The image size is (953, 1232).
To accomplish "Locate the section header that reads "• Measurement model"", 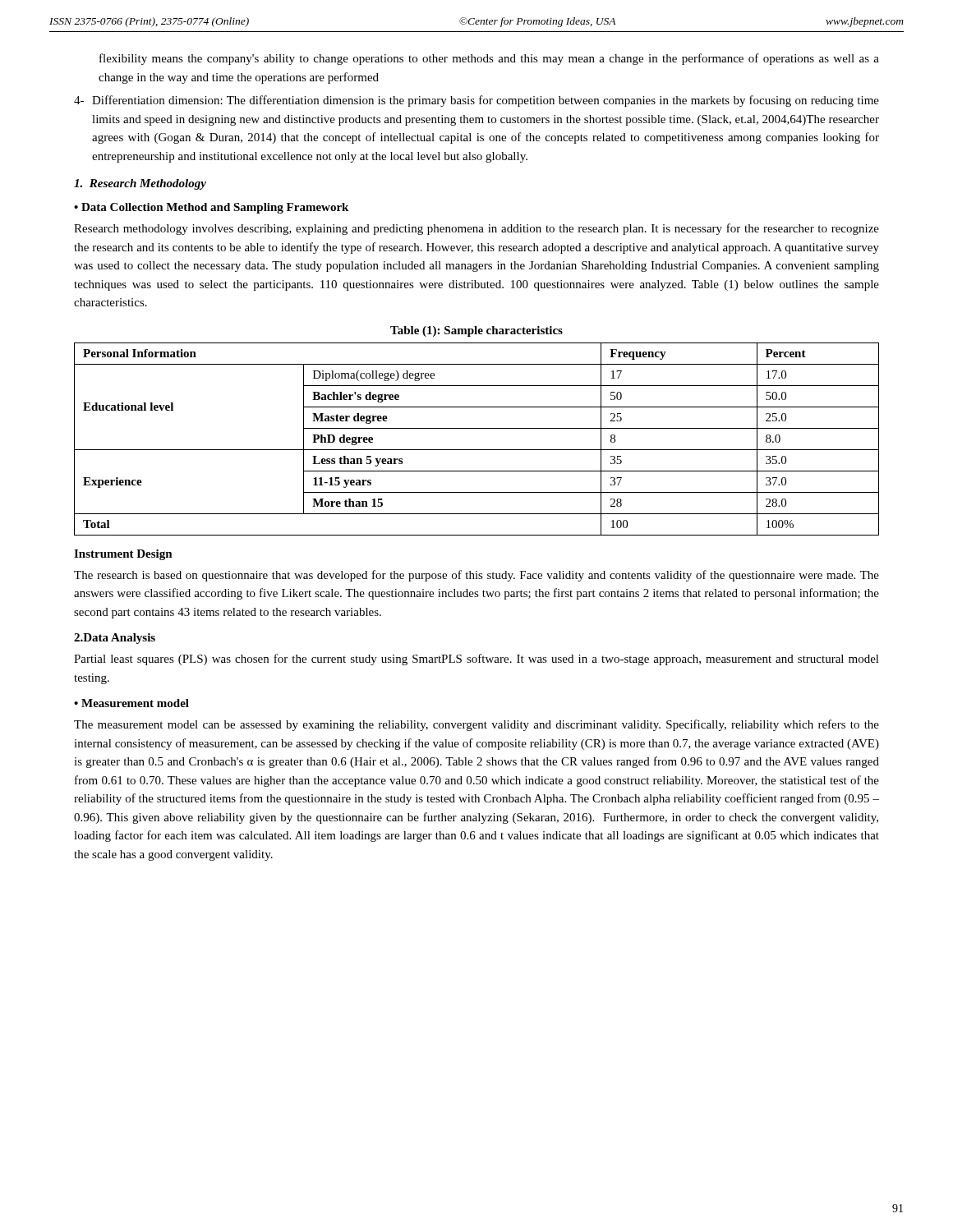I will coord(131,703).
